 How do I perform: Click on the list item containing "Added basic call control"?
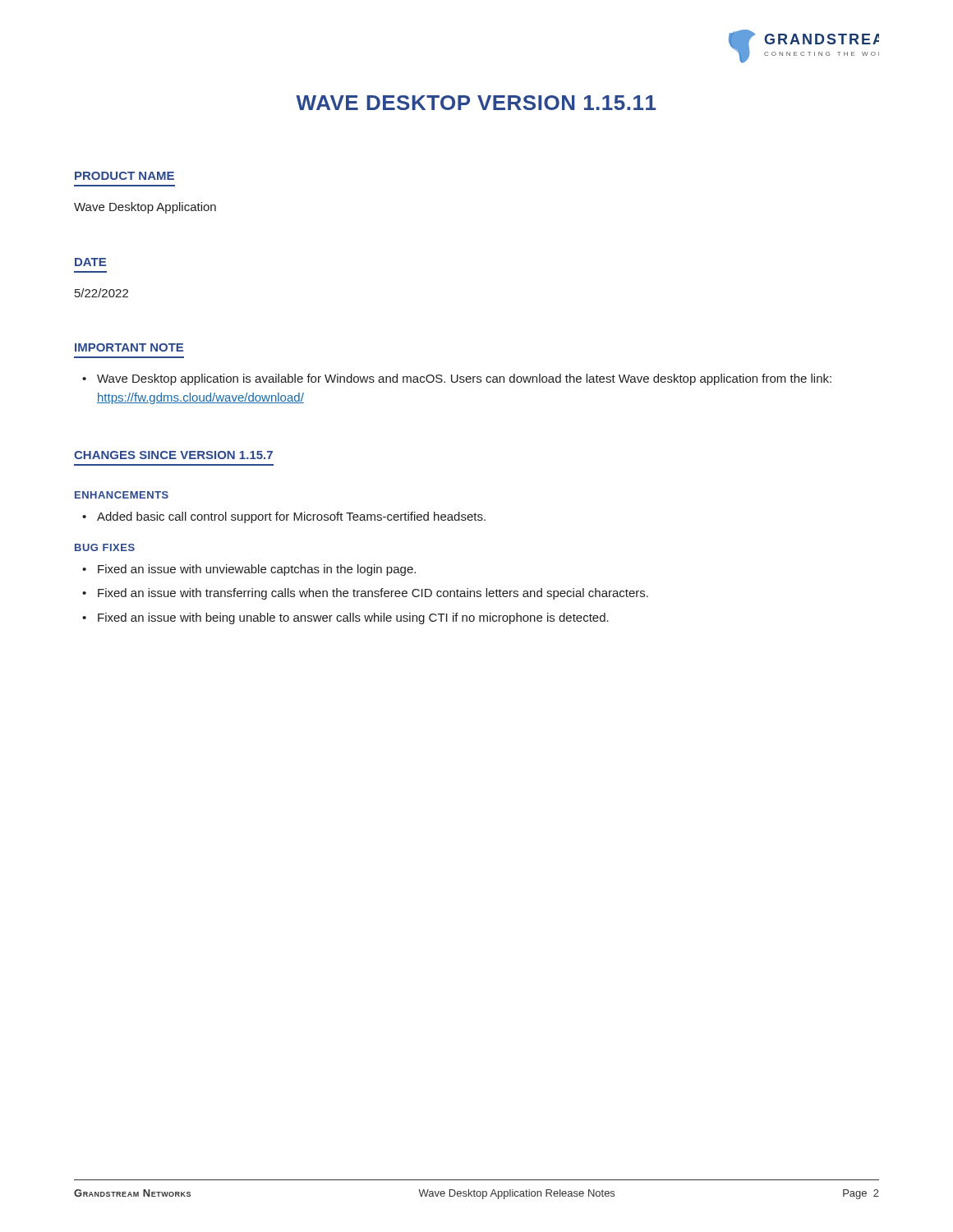[x=292, y=516]
